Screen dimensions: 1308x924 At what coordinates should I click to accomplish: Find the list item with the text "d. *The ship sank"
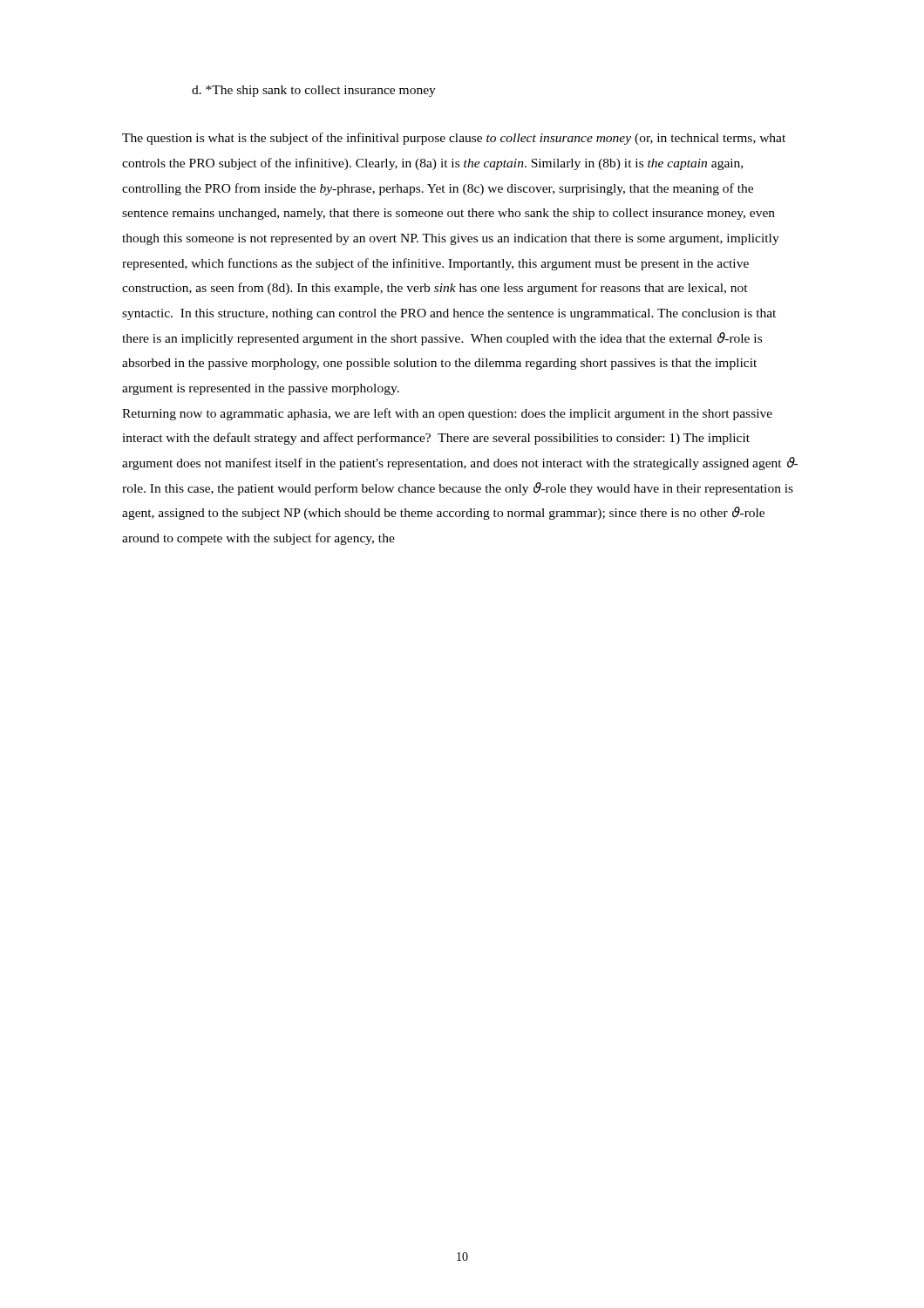tap(314, 89)
